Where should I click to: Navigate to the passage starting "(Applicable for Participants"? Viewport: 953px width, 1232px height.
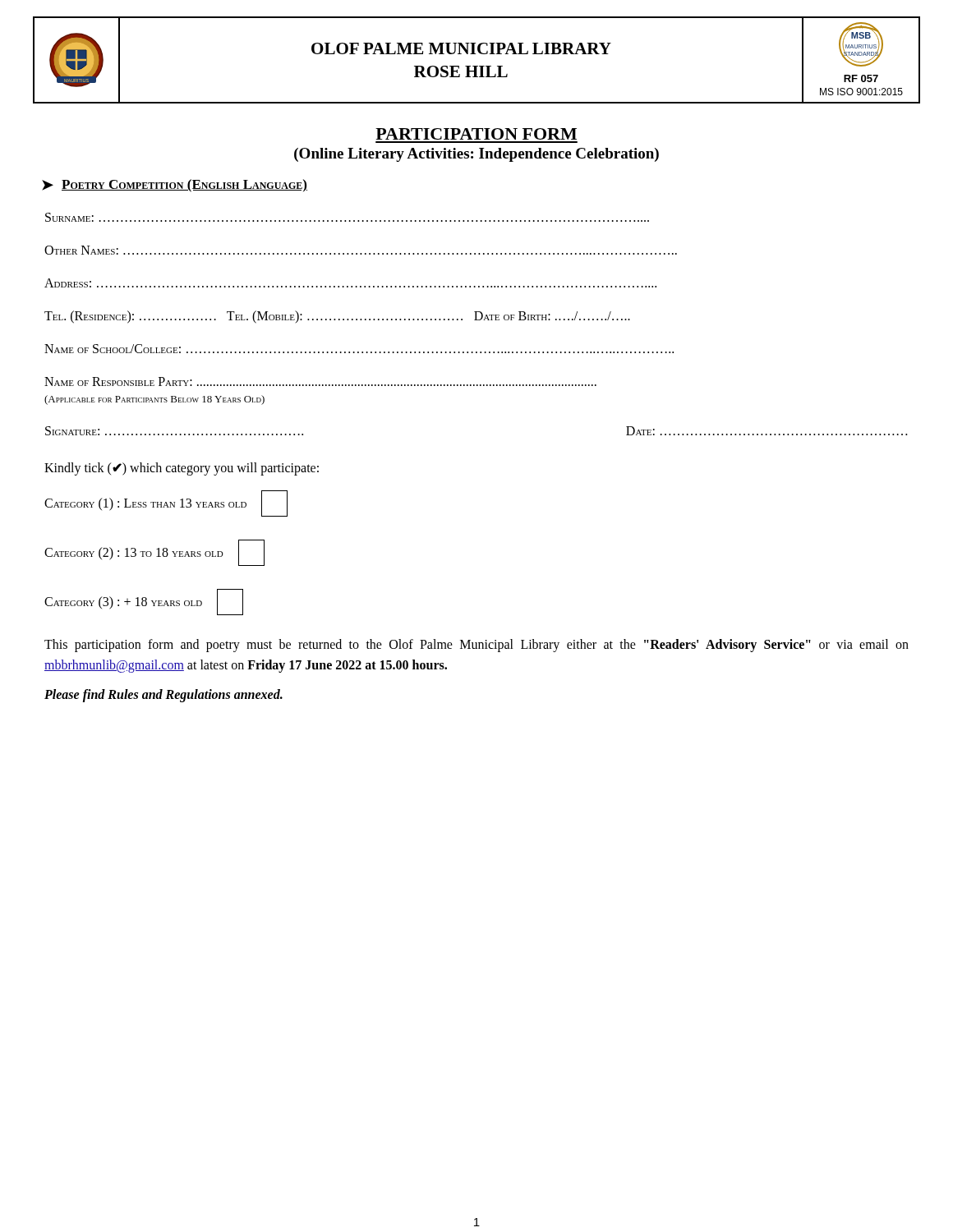click(155, 399)
